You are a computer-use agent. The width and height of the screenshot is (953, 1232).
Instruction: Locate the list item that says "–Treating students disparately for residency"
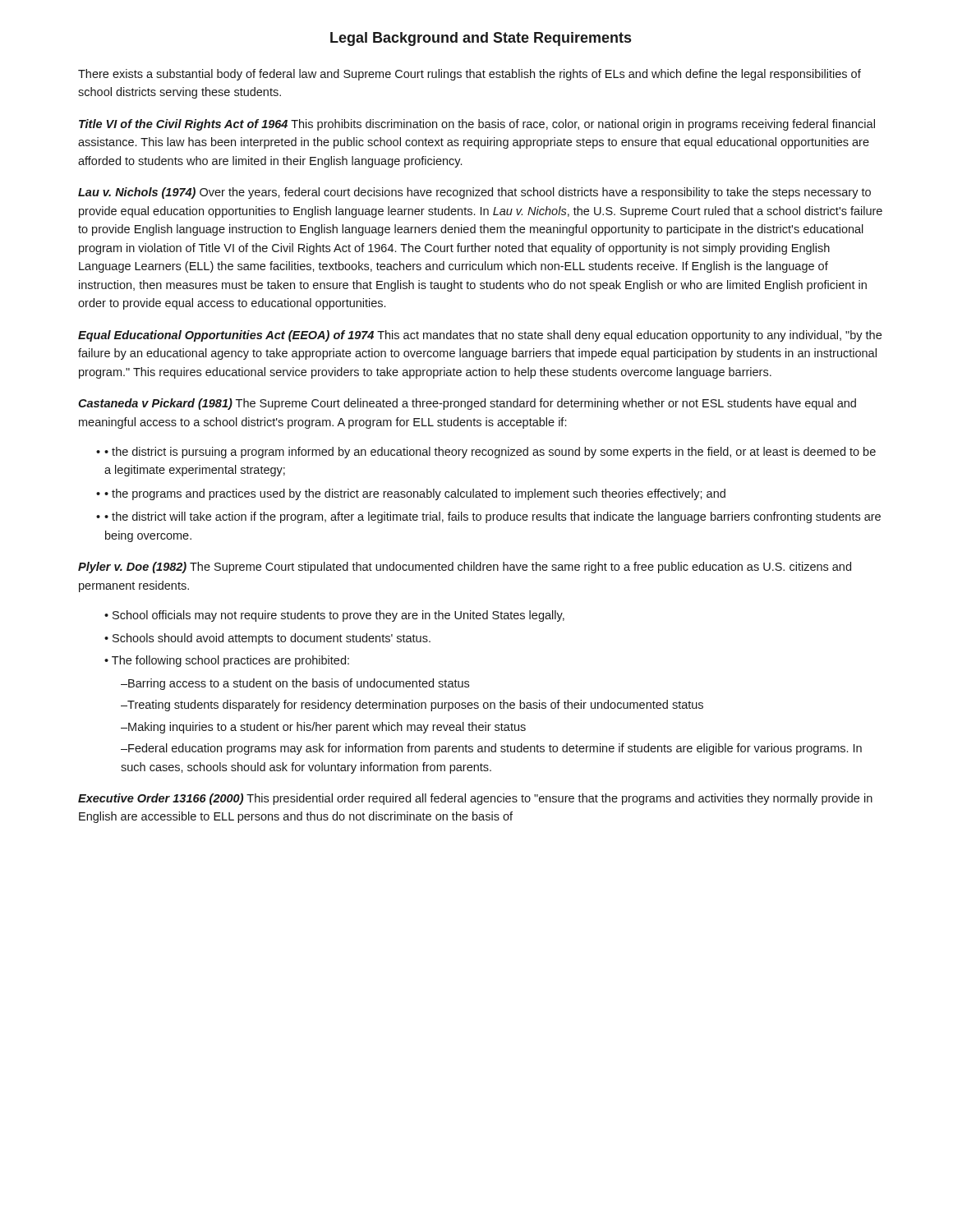pos(412,705)
